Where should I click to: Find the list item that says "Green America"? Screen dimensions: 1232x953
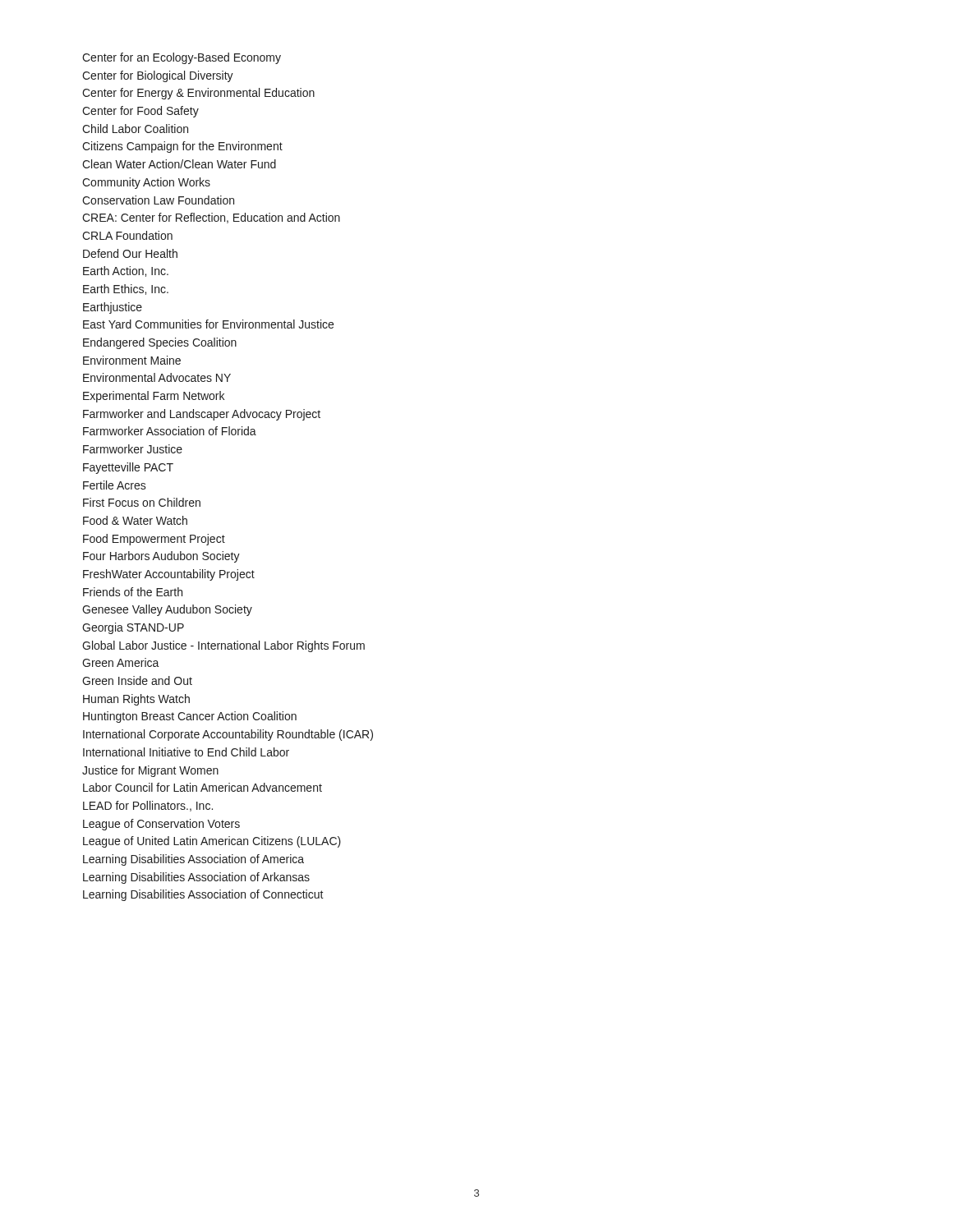coord(121,663)
